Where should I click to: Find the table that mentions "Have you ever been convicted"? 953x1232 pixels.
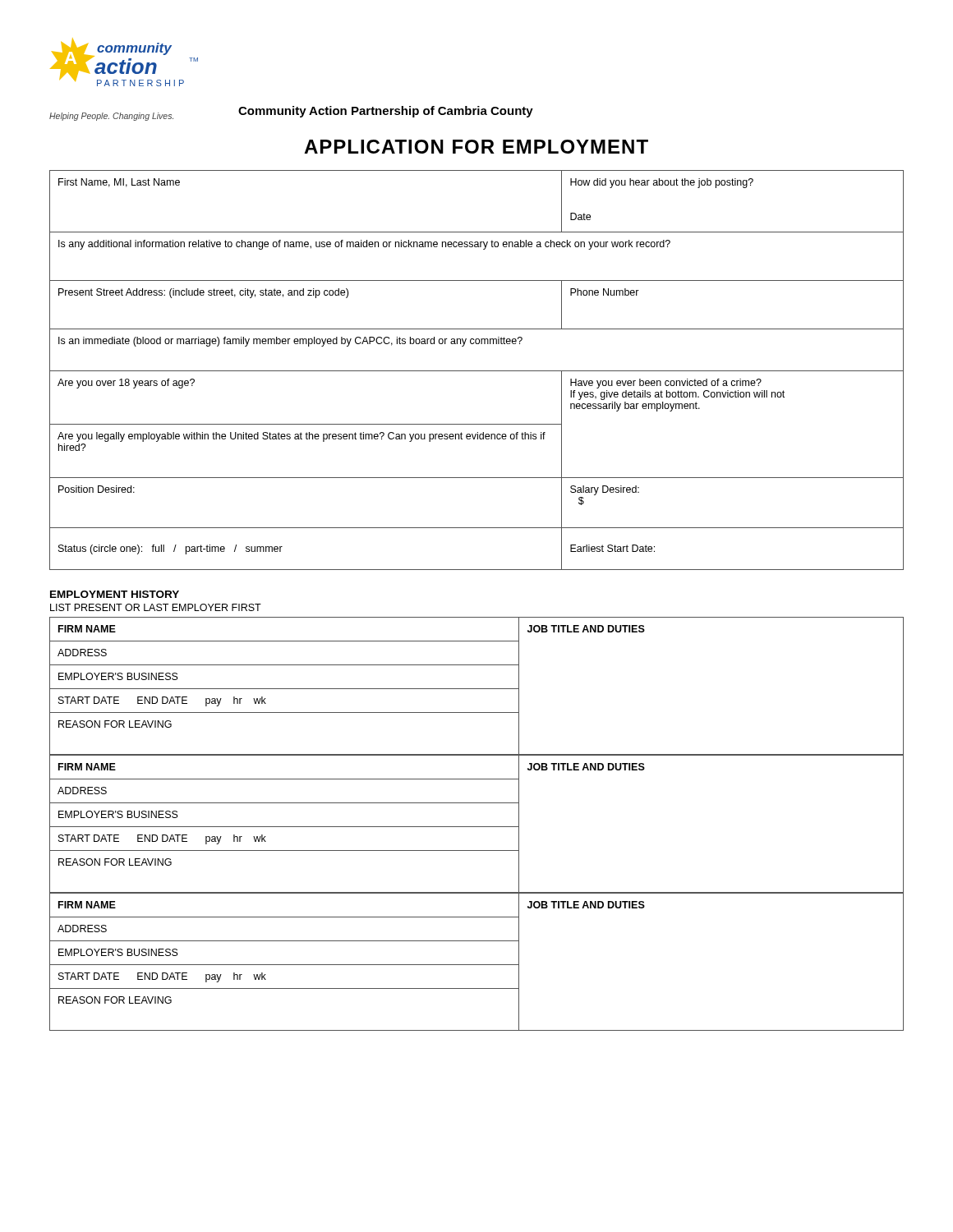point(476,370)
